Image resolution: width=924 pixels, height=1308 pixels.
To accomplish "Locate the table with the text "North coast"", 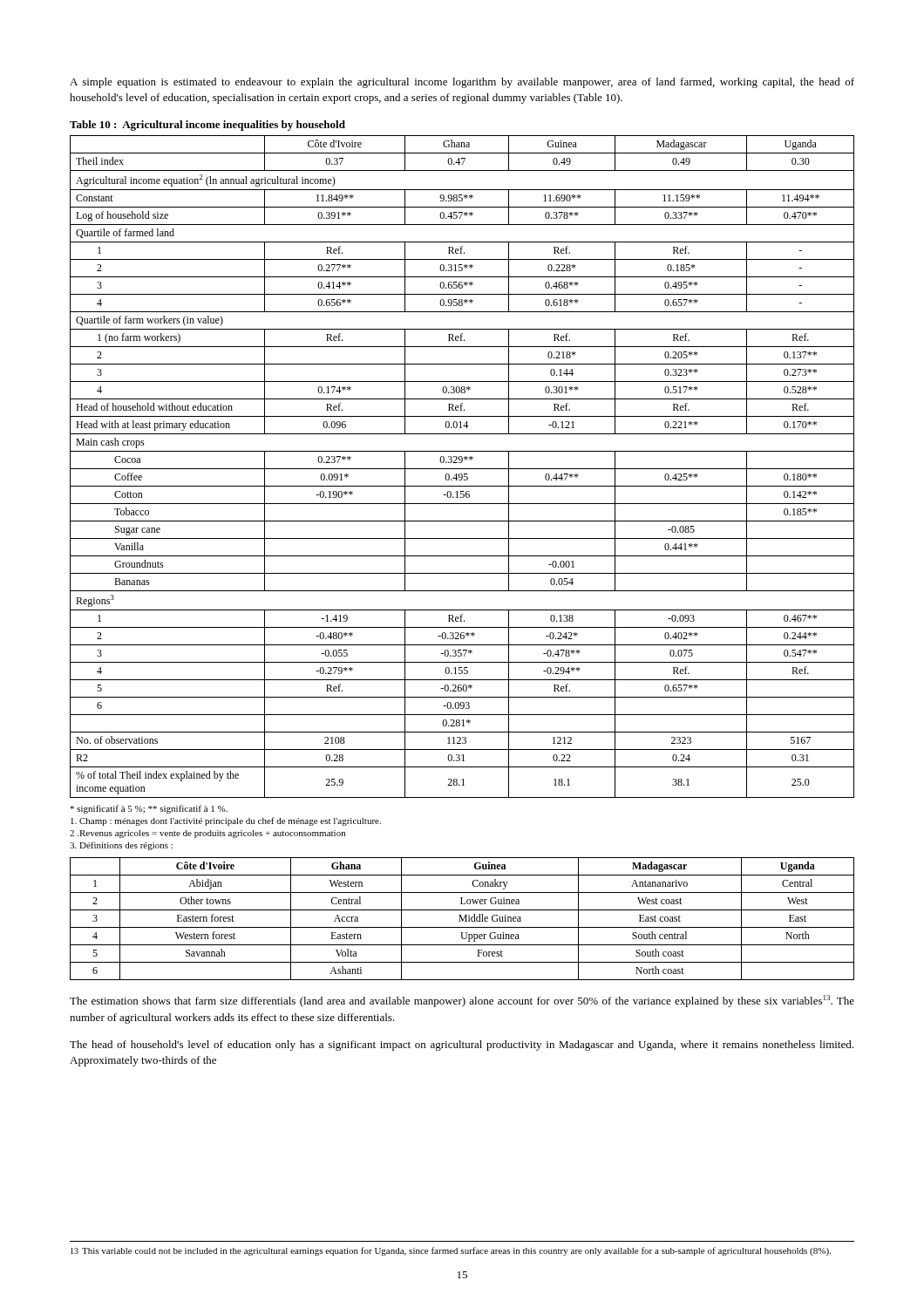I will pyautogui.click(x=462, y=919).
